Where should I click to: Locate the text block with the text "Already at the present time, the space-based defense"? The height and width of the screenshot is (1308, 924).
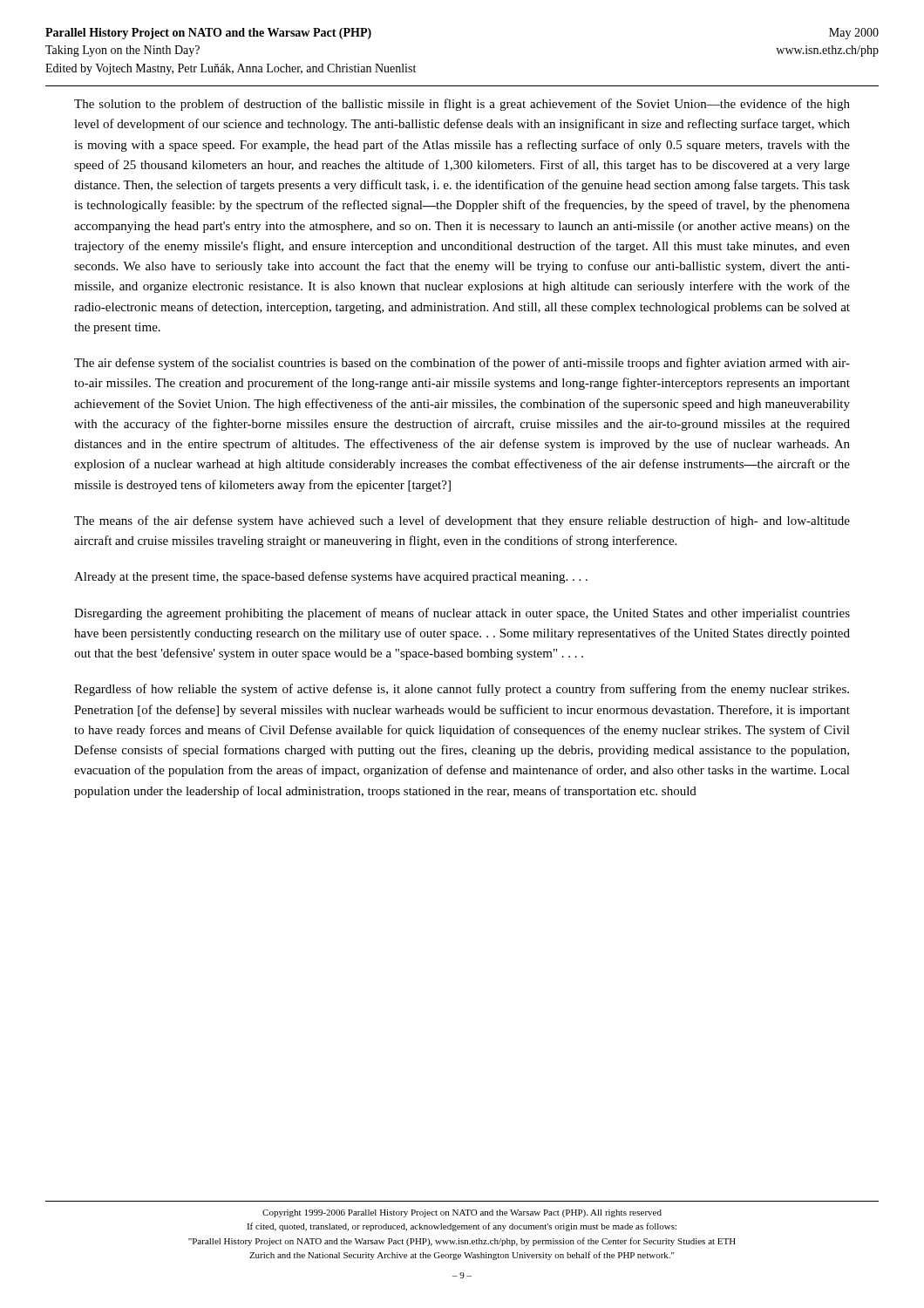tap(331, 577)
